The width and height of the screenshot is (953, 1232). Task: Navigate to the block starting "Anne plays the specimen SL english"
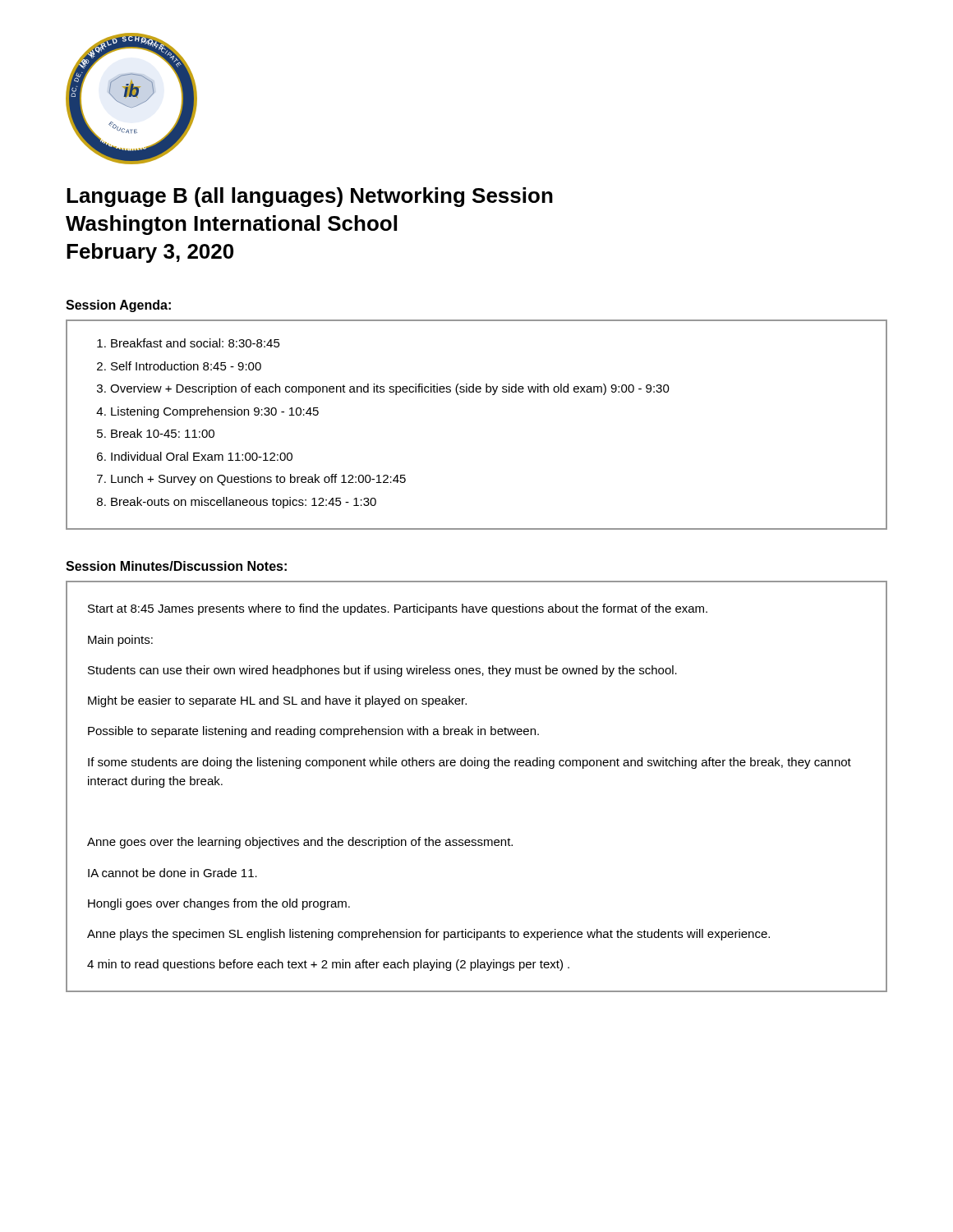coord(429,934)
